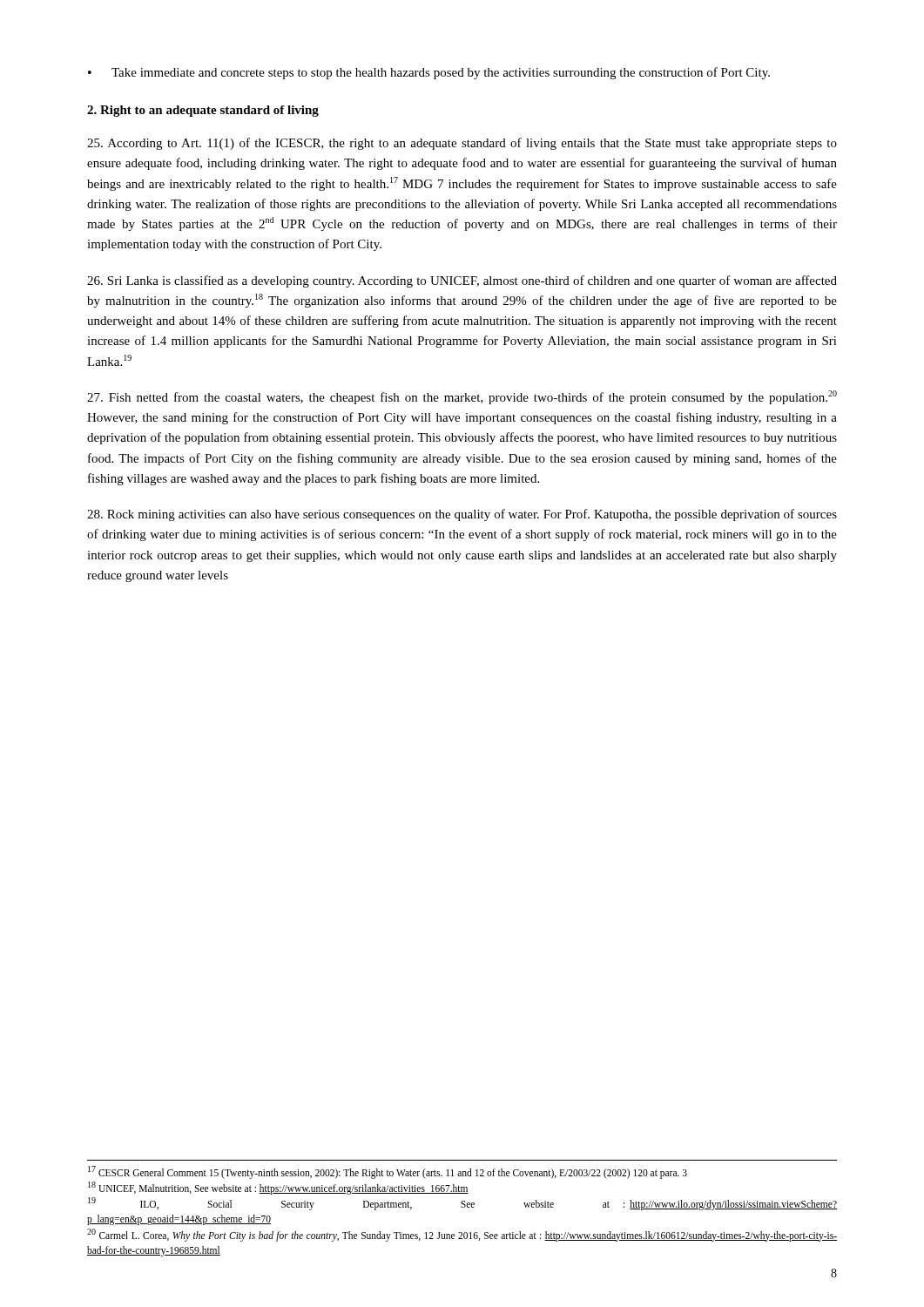Image resolution: width=924 pixels, height=1307 pixels.
Task: Locate the block of text that opens with "18 UNICEF, Malnutrition, See website at :"
Action: pos(278,1187)
